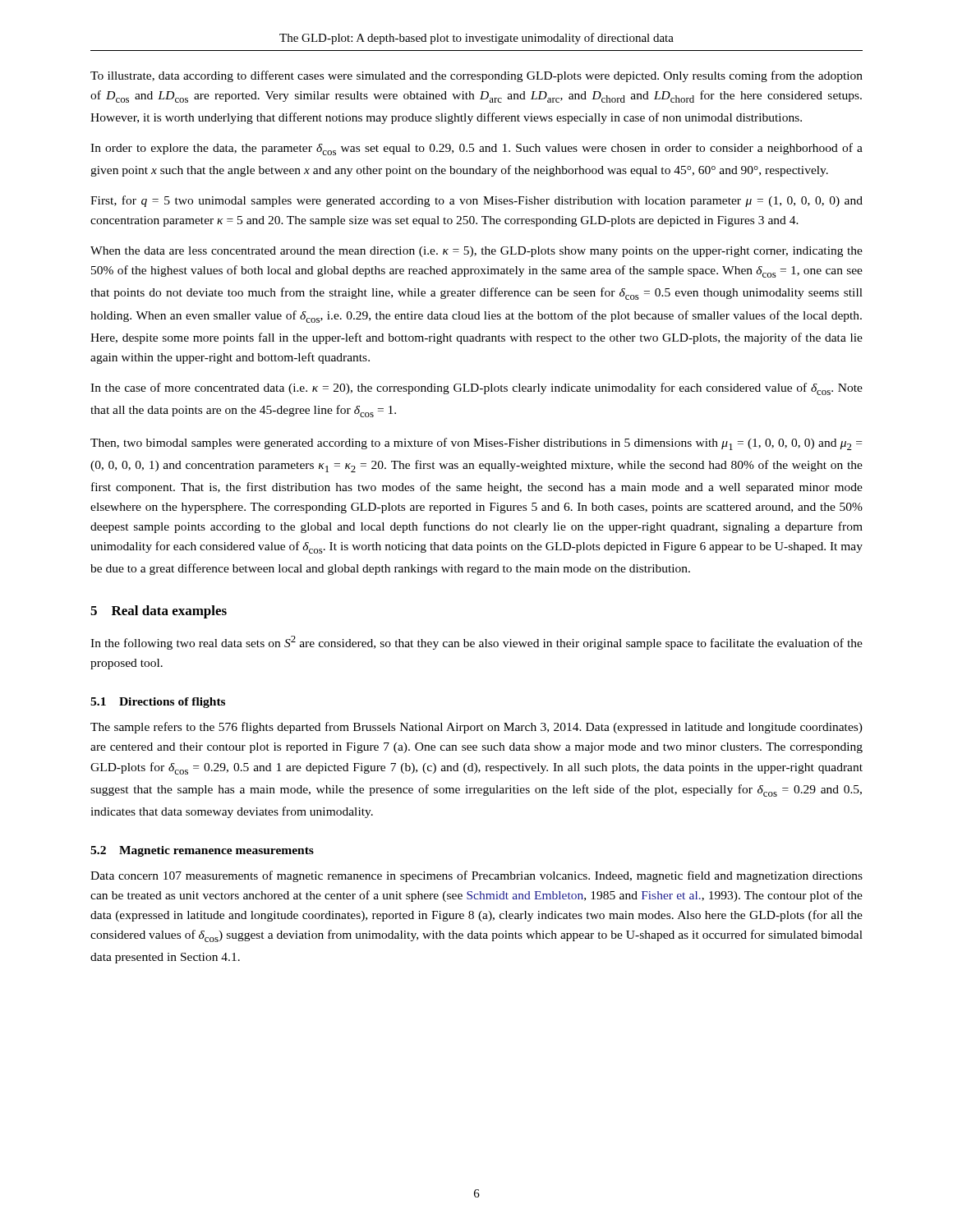Navigate to the passage starting "The sample refers to the"

(476, 769)
